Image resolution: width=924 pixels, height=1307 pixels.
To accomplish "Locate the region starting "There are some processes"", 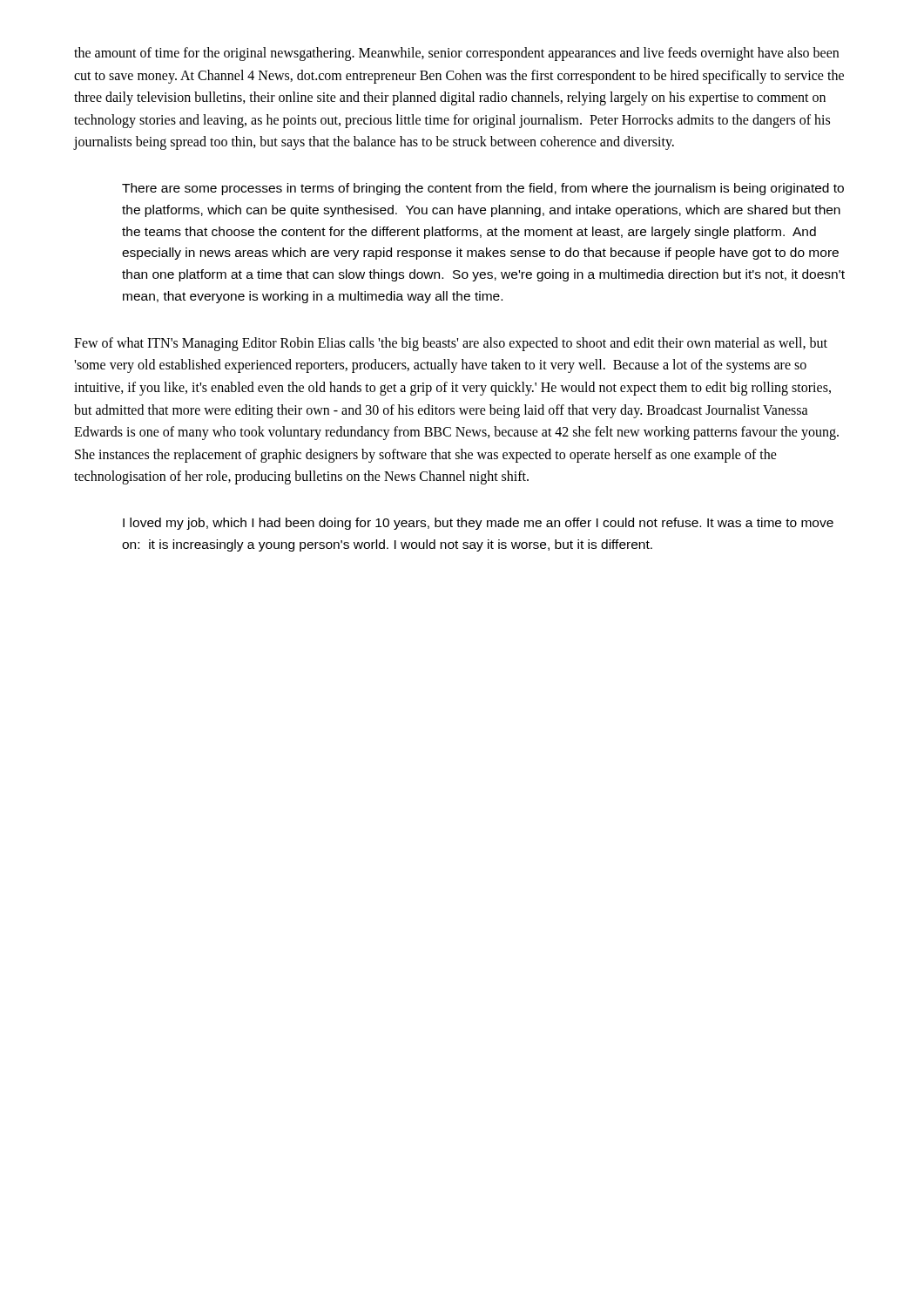I will [483, 242].
